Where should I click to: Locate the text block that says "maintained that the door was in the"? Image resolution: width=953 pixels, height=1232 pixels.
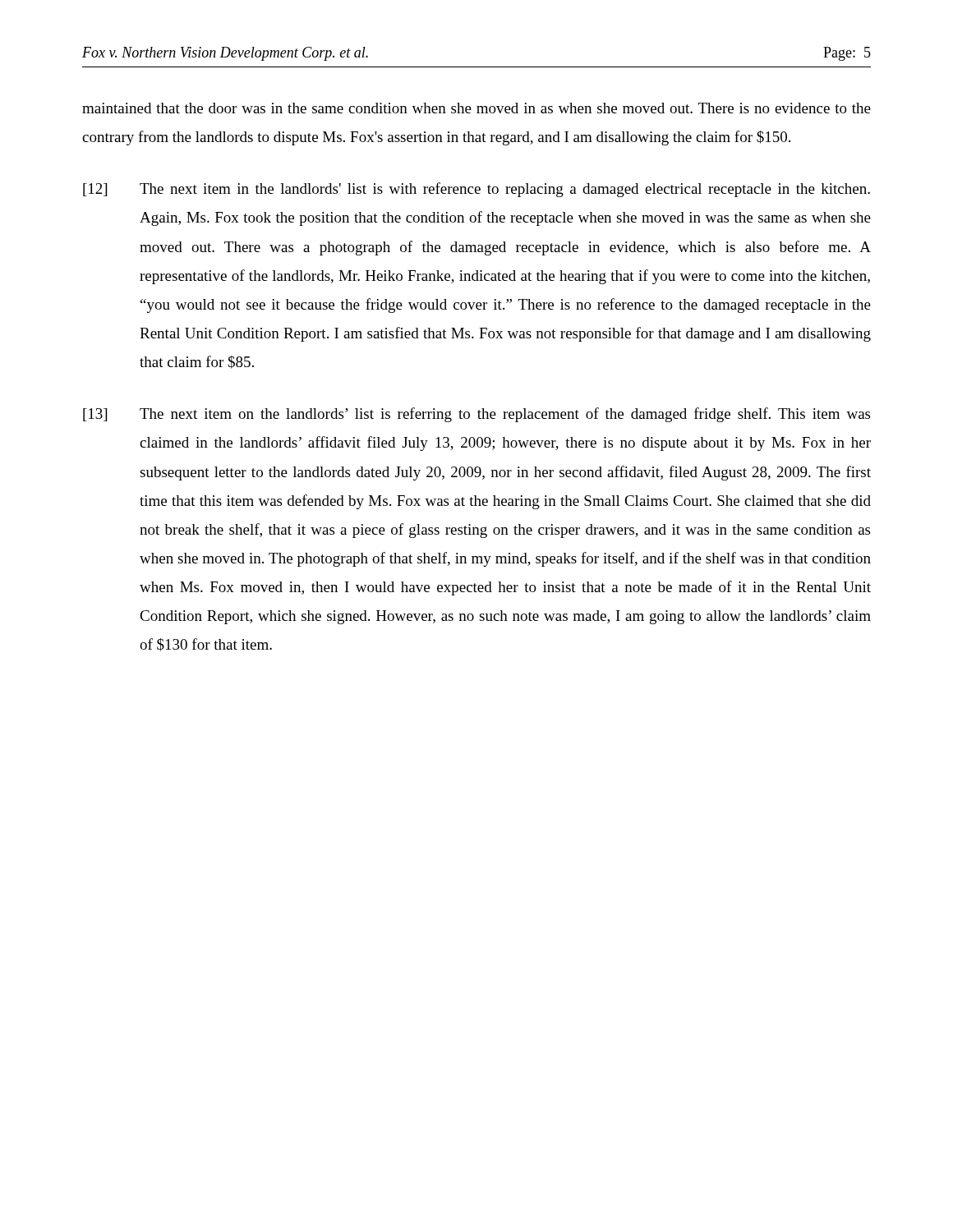click(476, 122)
